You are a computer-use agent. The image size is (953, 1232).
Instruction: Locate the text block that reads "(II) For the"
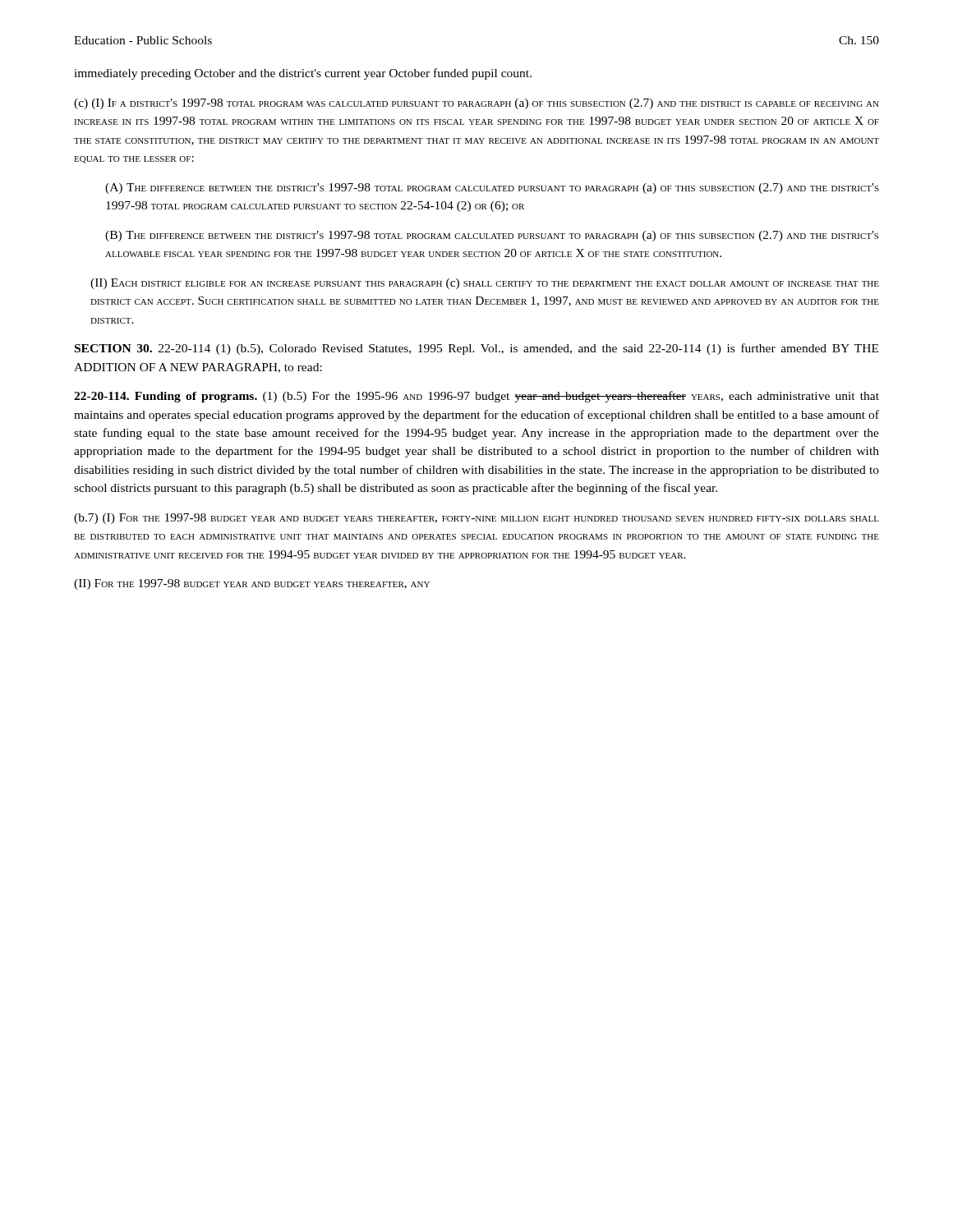pos(252,583)
